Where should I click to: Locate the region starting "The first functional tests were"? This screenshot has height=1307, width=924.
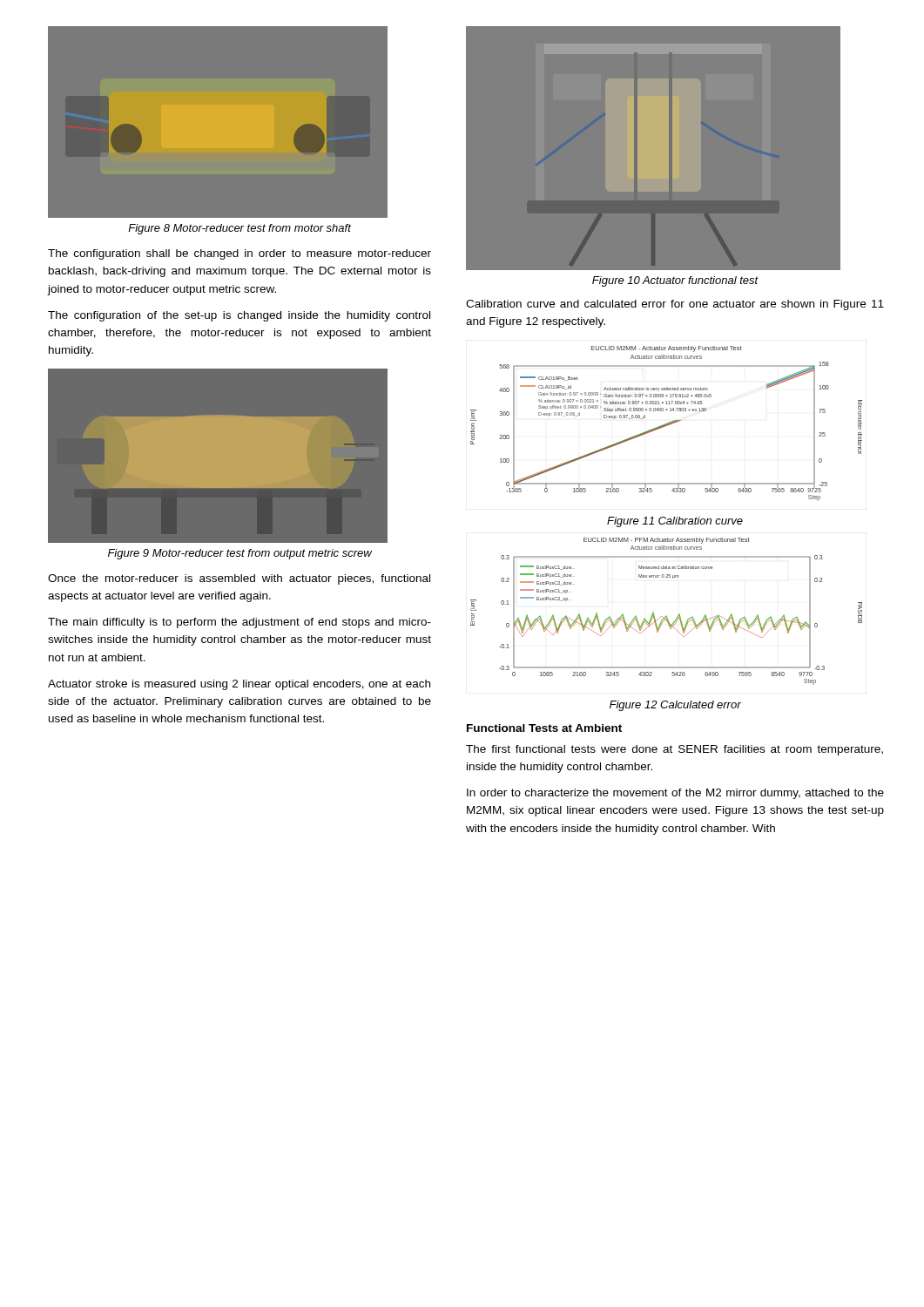coord(675,757)
